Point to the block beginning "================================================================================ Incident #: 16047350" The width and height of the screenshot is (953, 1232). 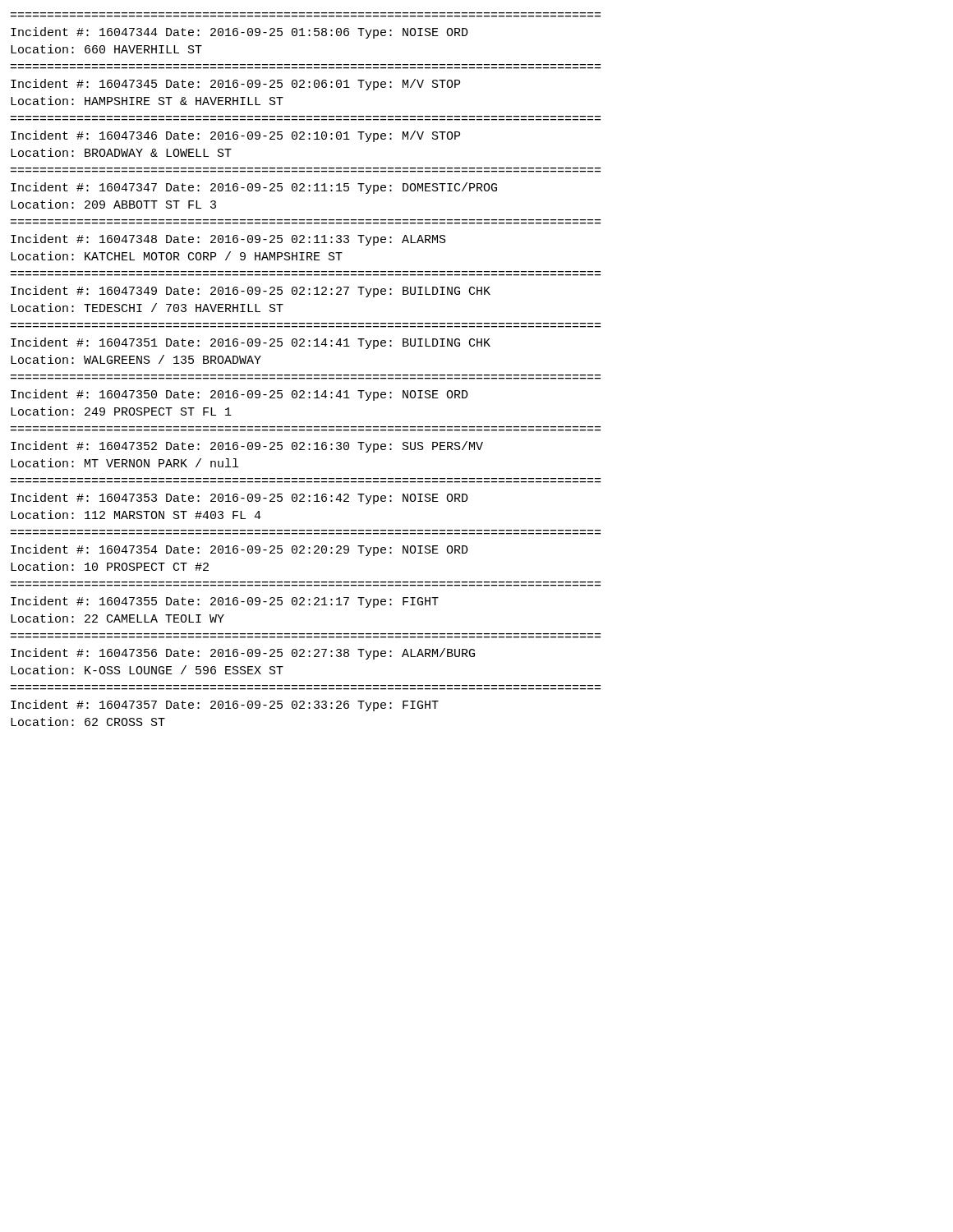[476, 396]
